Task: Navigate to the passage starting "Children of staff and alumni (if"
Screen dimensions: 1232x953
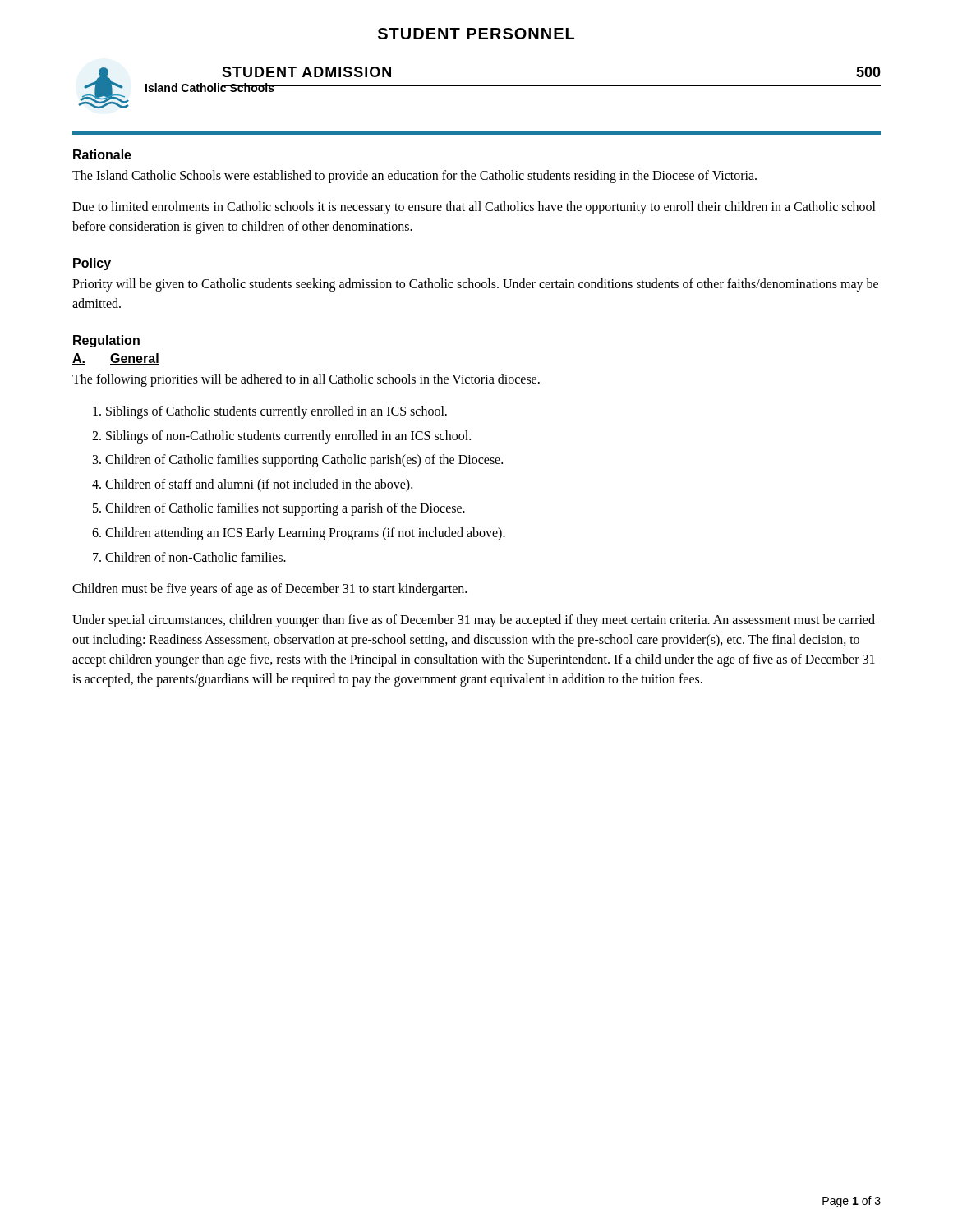Action: click(x=259, y=484)
